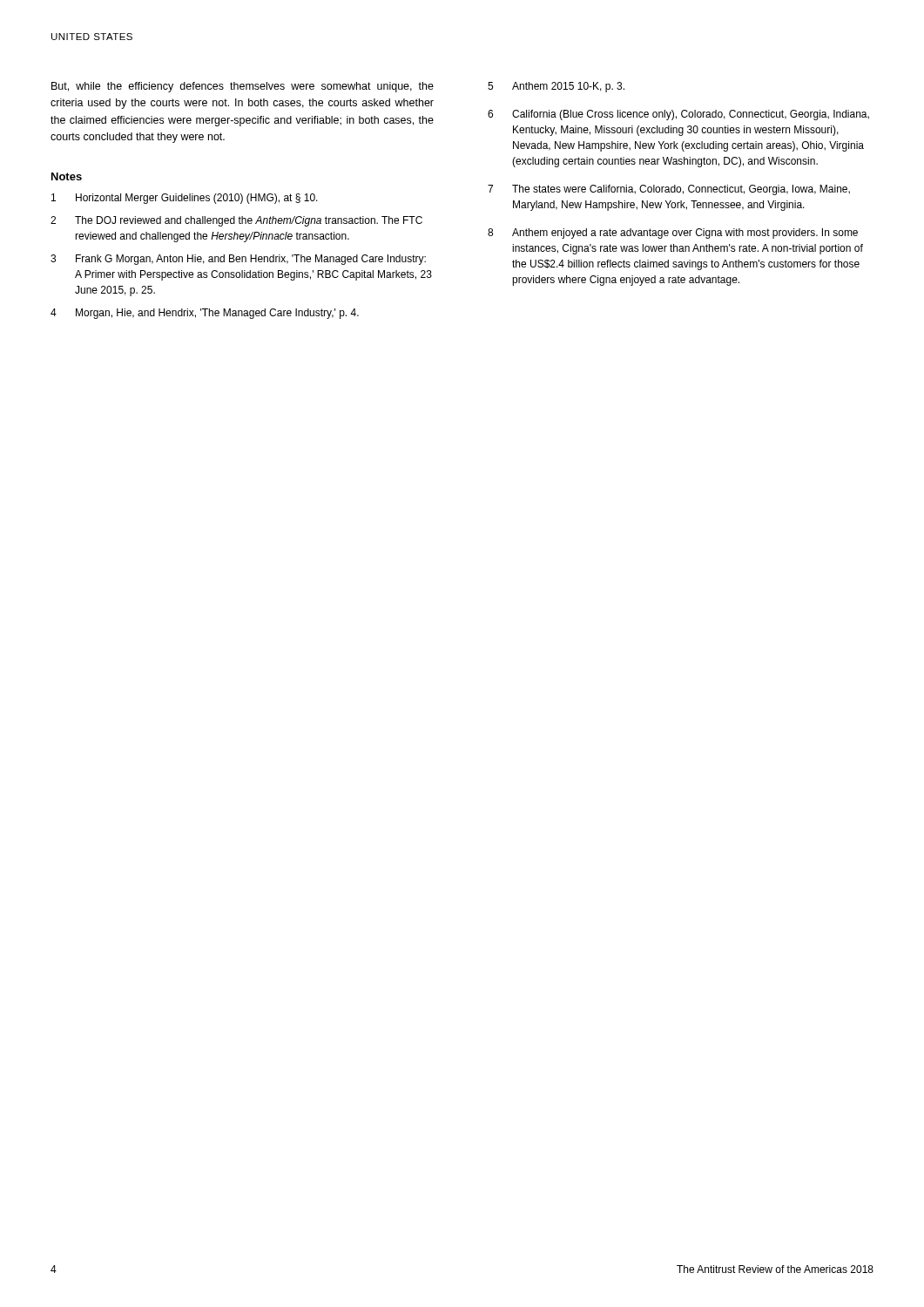Select the list item that says "8 Anthem enjoyed a rate advantage over Cigna"
The height and width of the screenshot is (1307, 924).
[679, 256]
